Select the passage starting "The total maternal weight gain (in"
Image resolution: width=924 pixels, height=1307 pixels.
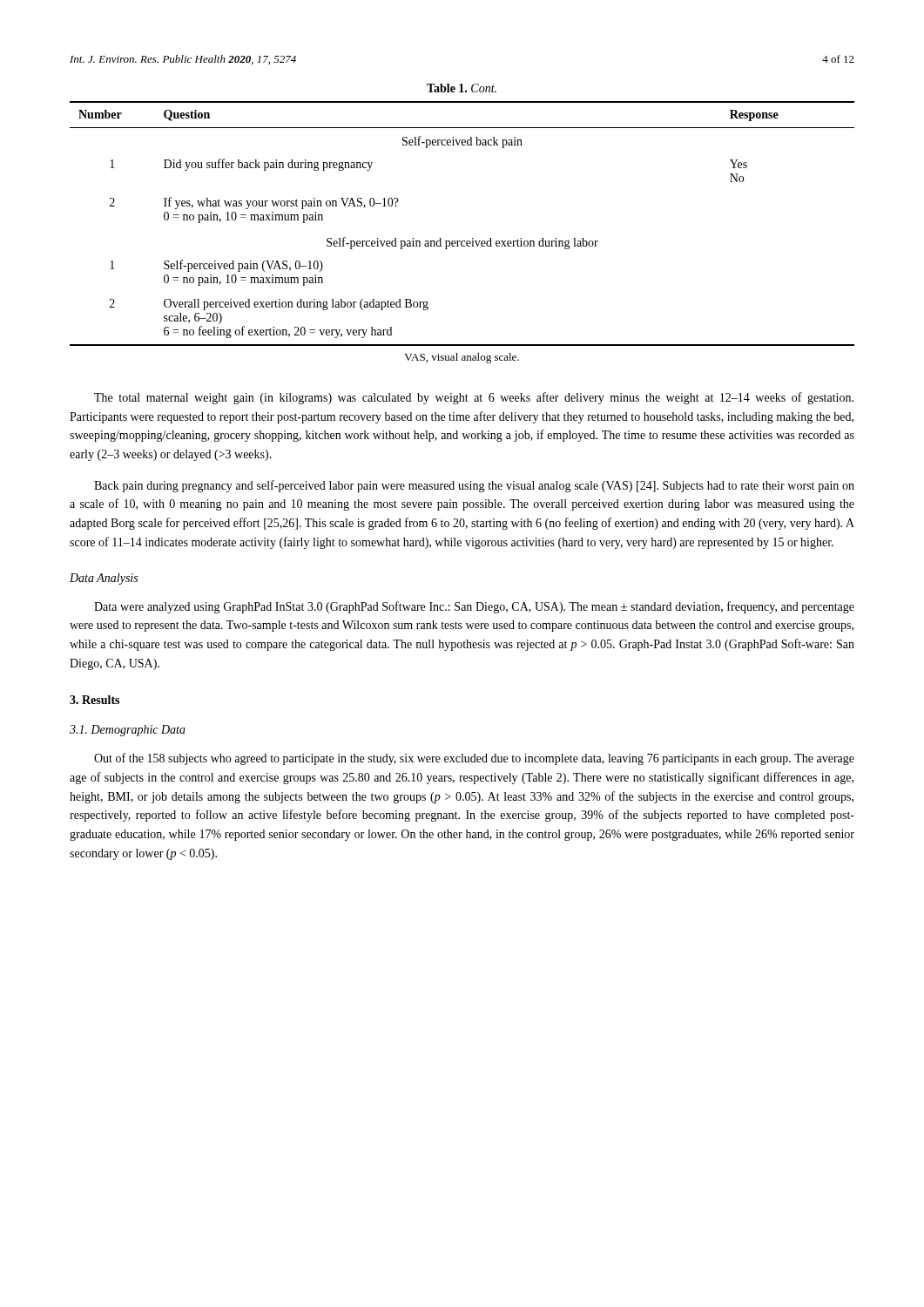(x=462, y=426)
